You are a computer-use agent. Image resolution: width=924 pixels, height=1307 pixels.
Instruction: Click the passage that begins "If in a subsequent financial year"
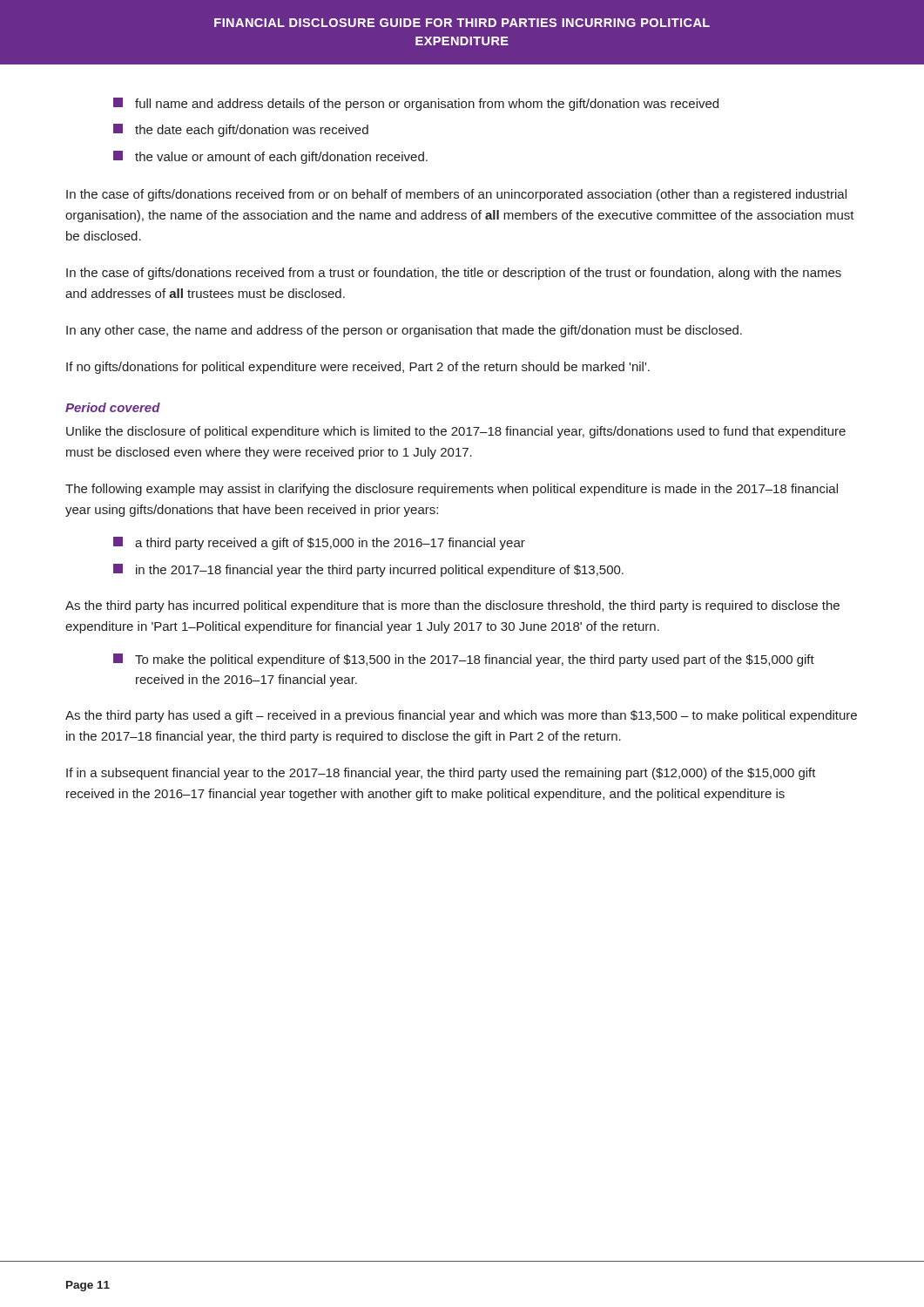coord(440,783)
